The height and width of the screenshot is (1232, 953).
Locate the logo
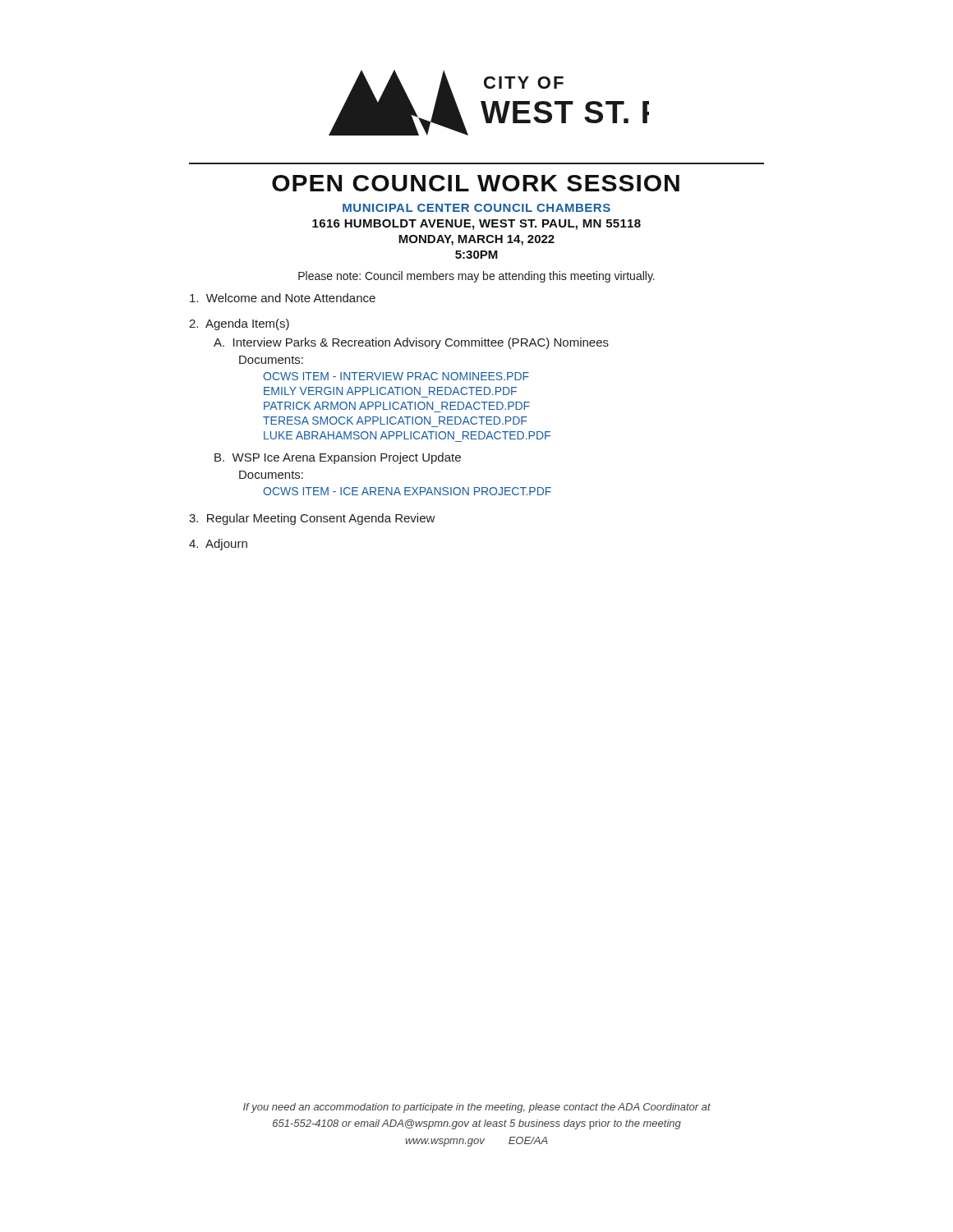tap(476, 103)
